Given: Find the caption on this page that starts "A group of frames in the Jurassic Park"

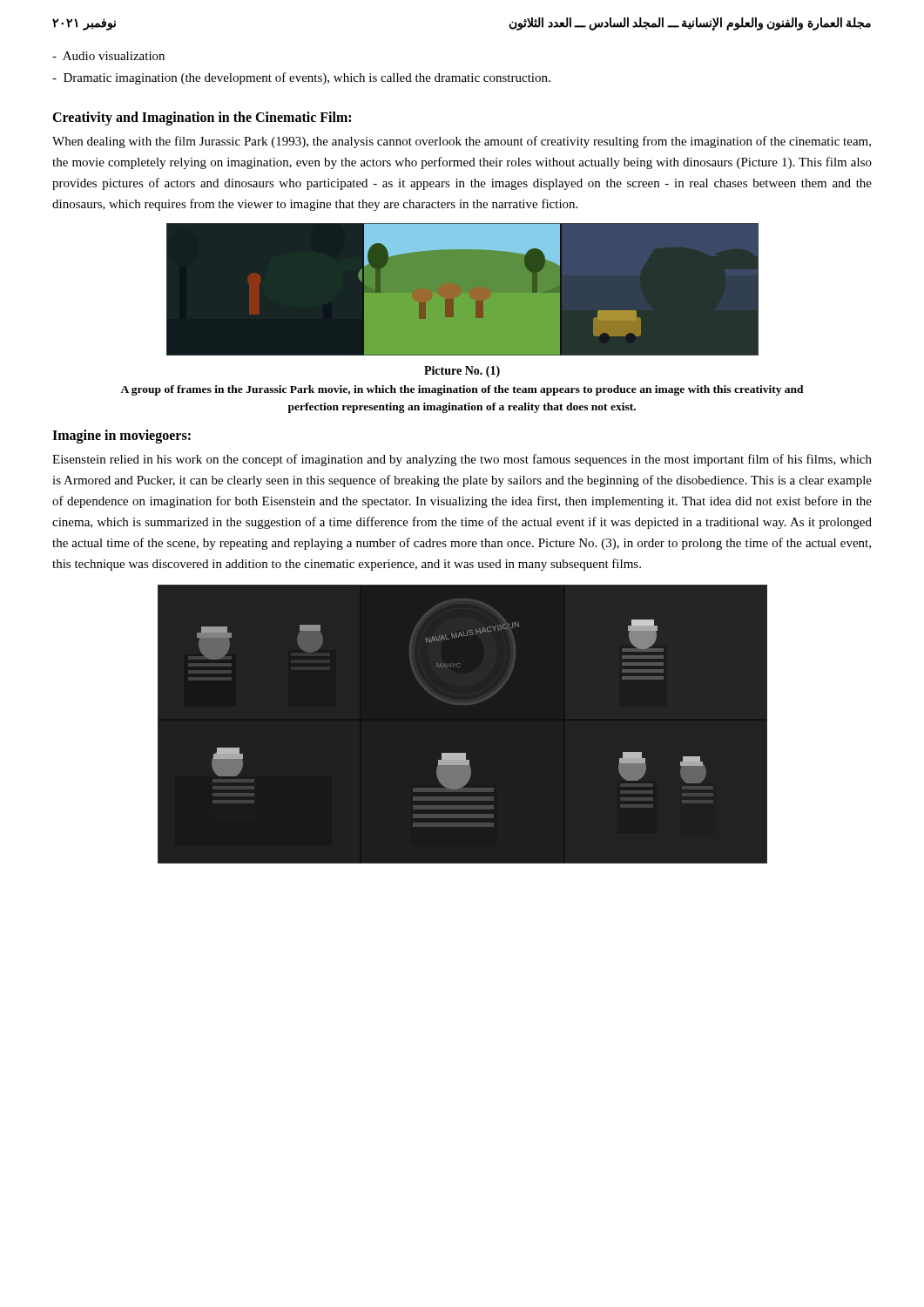Looking at the screenshot, I should 462,397.
